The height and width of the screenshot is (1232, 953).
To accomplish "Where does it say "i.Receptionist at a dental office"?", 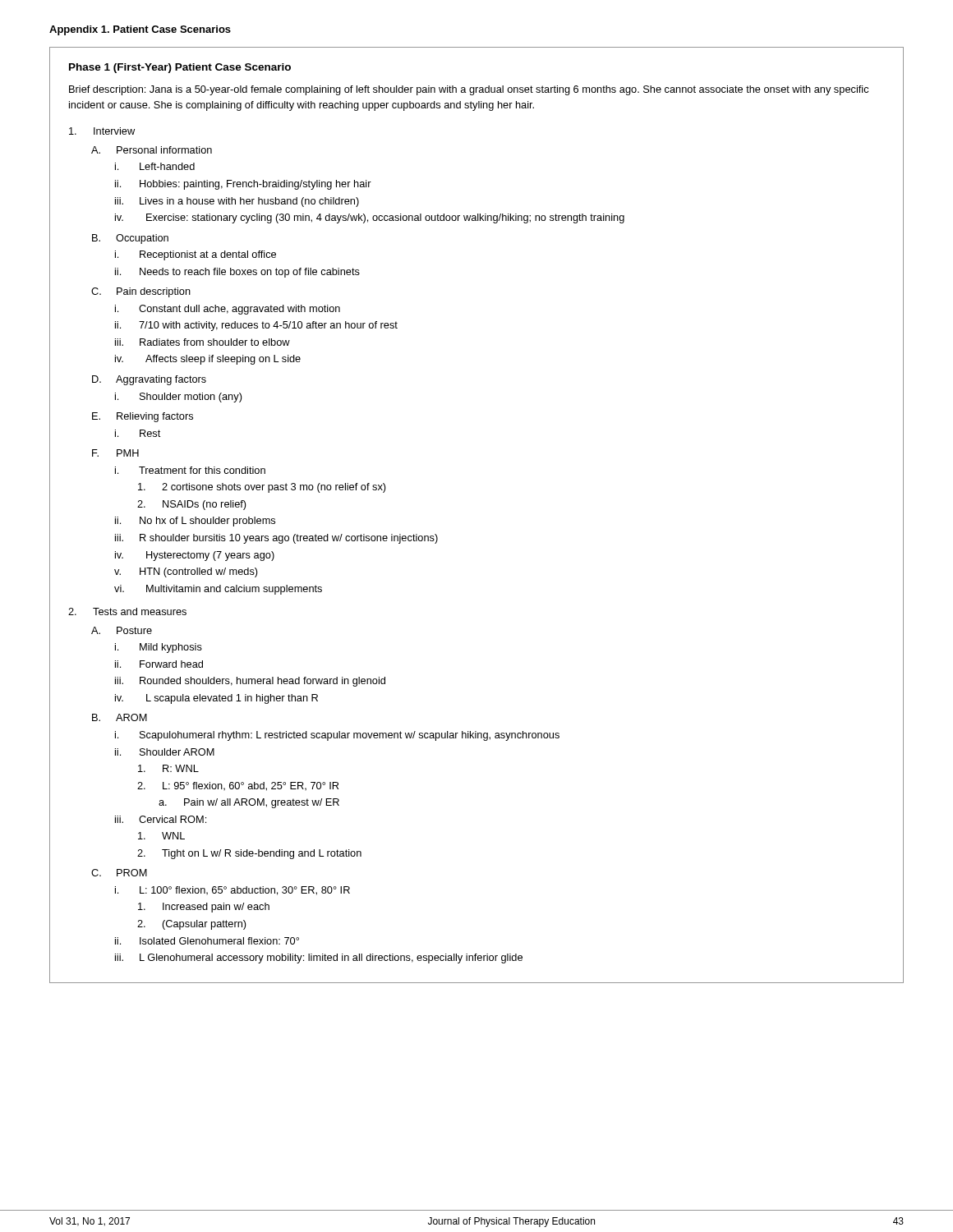I will (195, 255).
